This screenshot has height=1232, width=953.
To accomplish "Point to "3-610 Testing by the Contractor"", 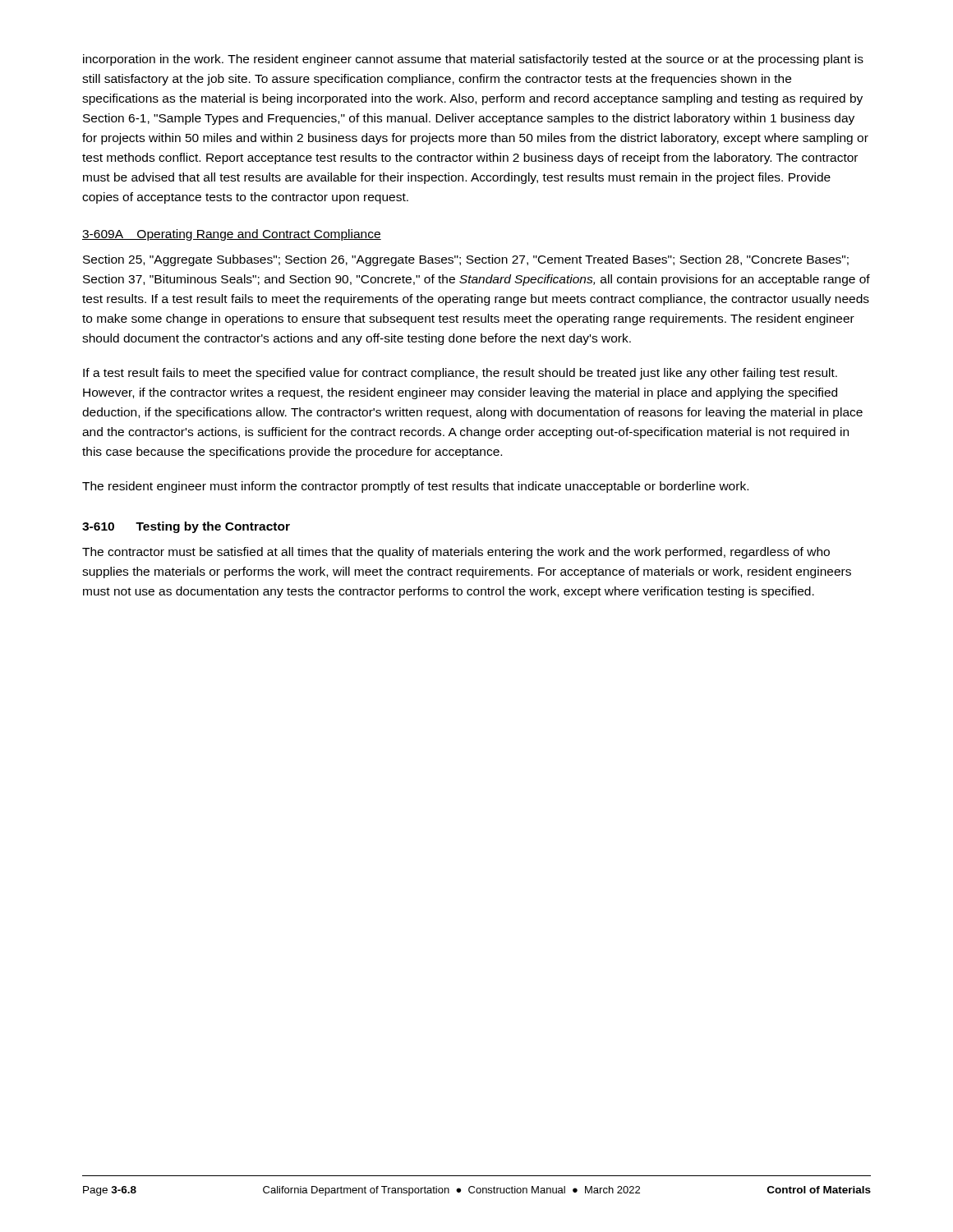I will coord(186,526).
